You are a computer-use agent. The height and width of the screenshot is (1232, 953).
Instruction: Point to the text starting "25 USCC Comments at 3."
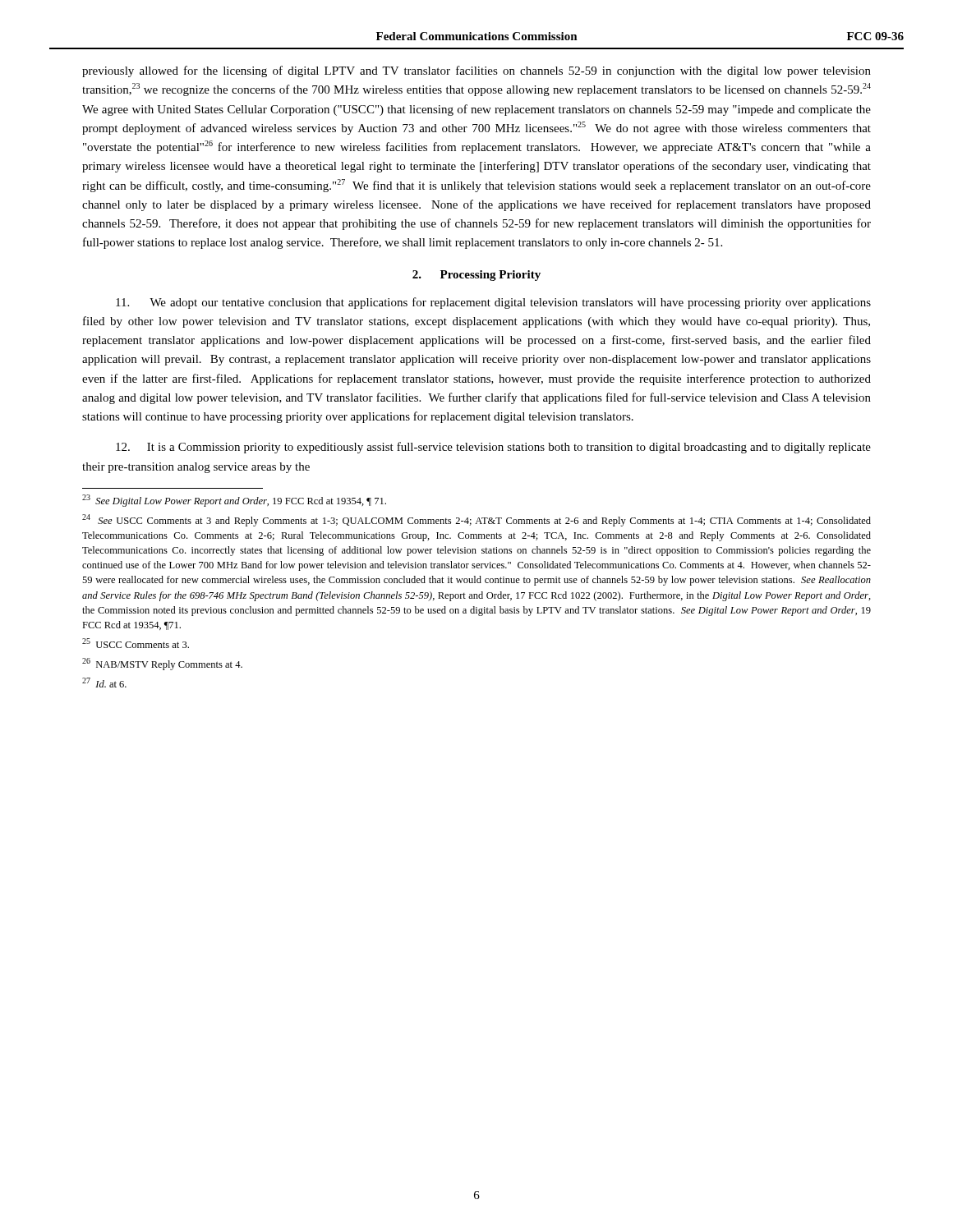[x=136, y=644]
